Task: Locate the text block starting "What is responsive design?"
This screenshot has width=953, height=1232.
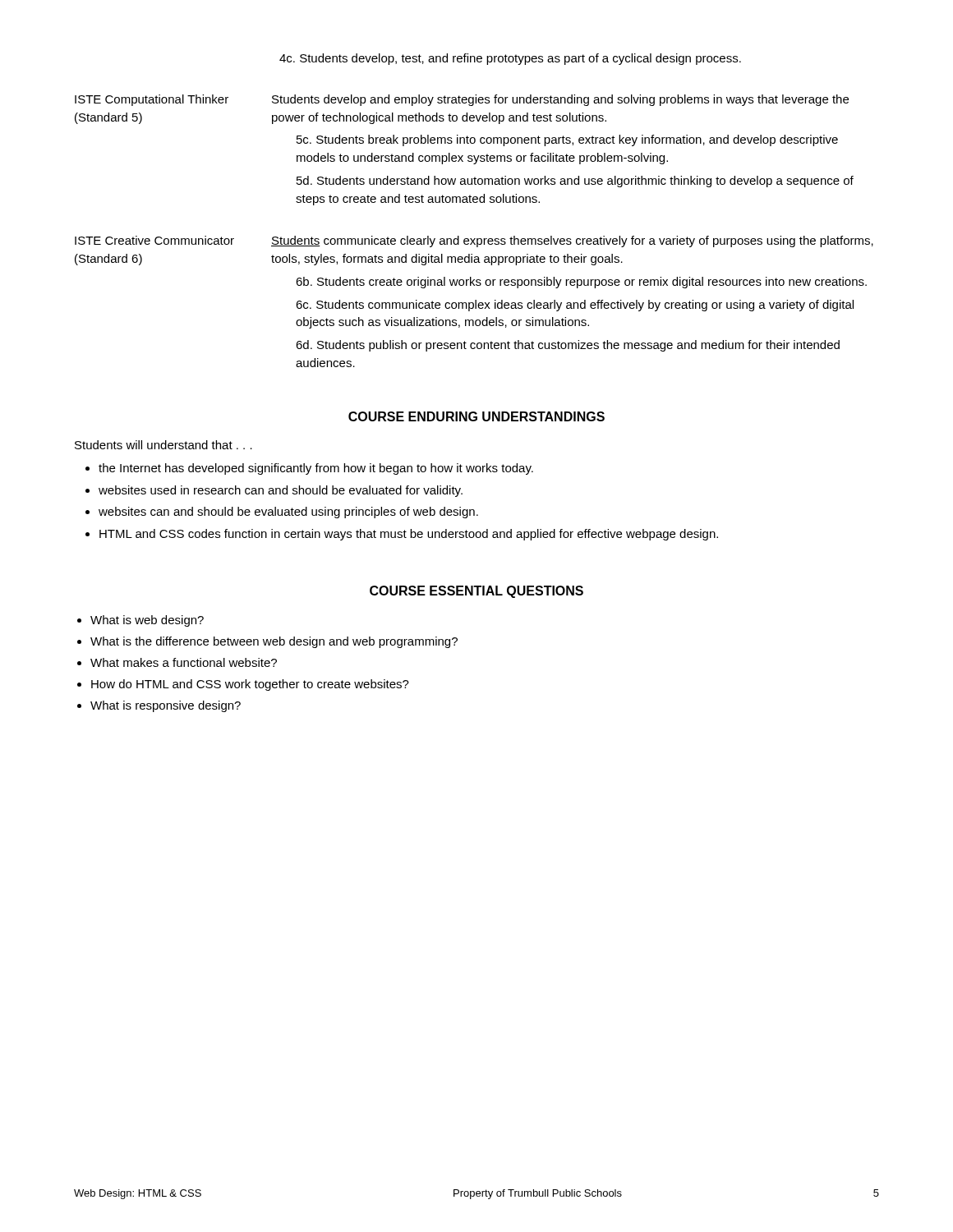Action: point(166,705)
